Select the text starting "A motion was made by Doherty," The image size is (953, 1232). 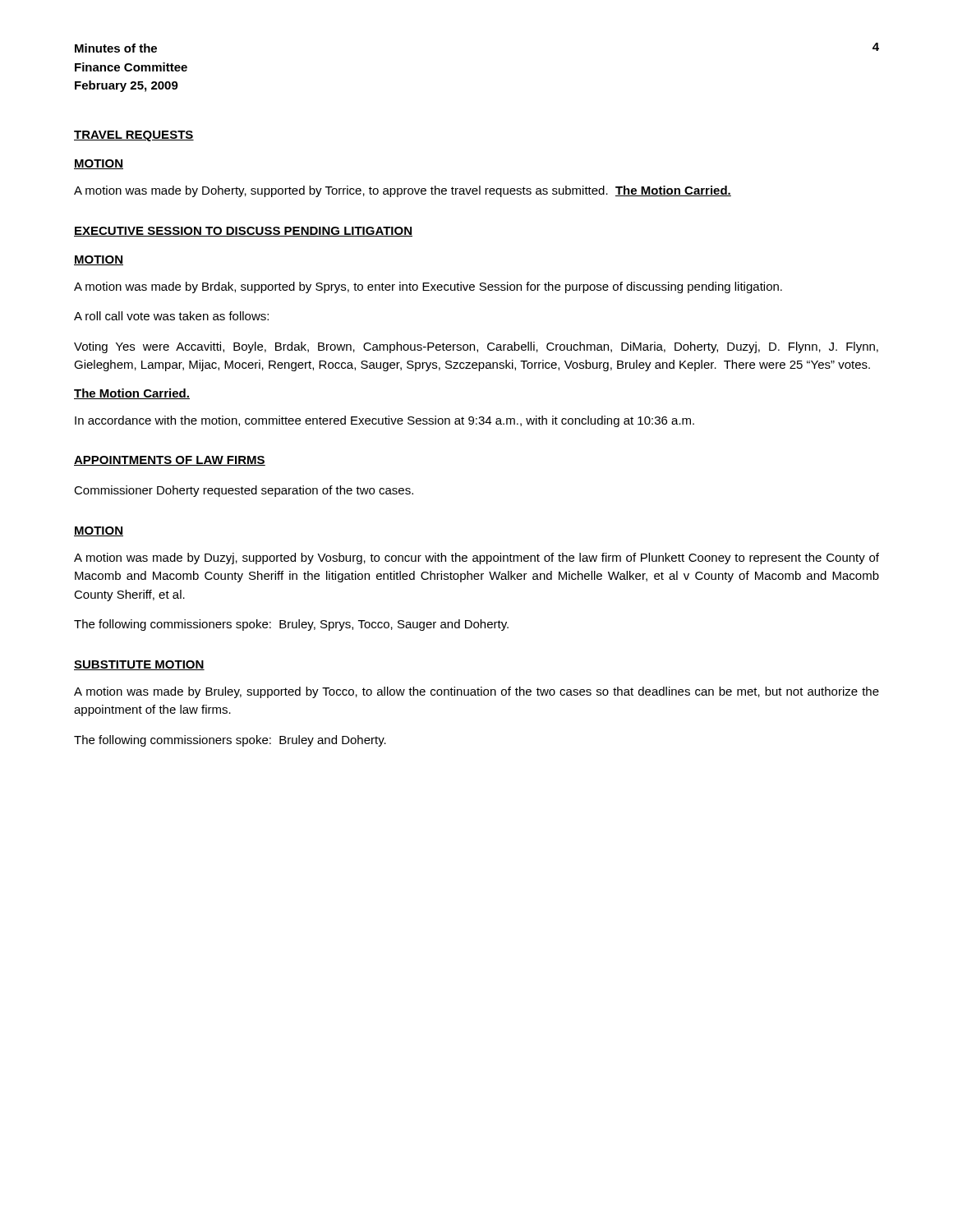402,190
